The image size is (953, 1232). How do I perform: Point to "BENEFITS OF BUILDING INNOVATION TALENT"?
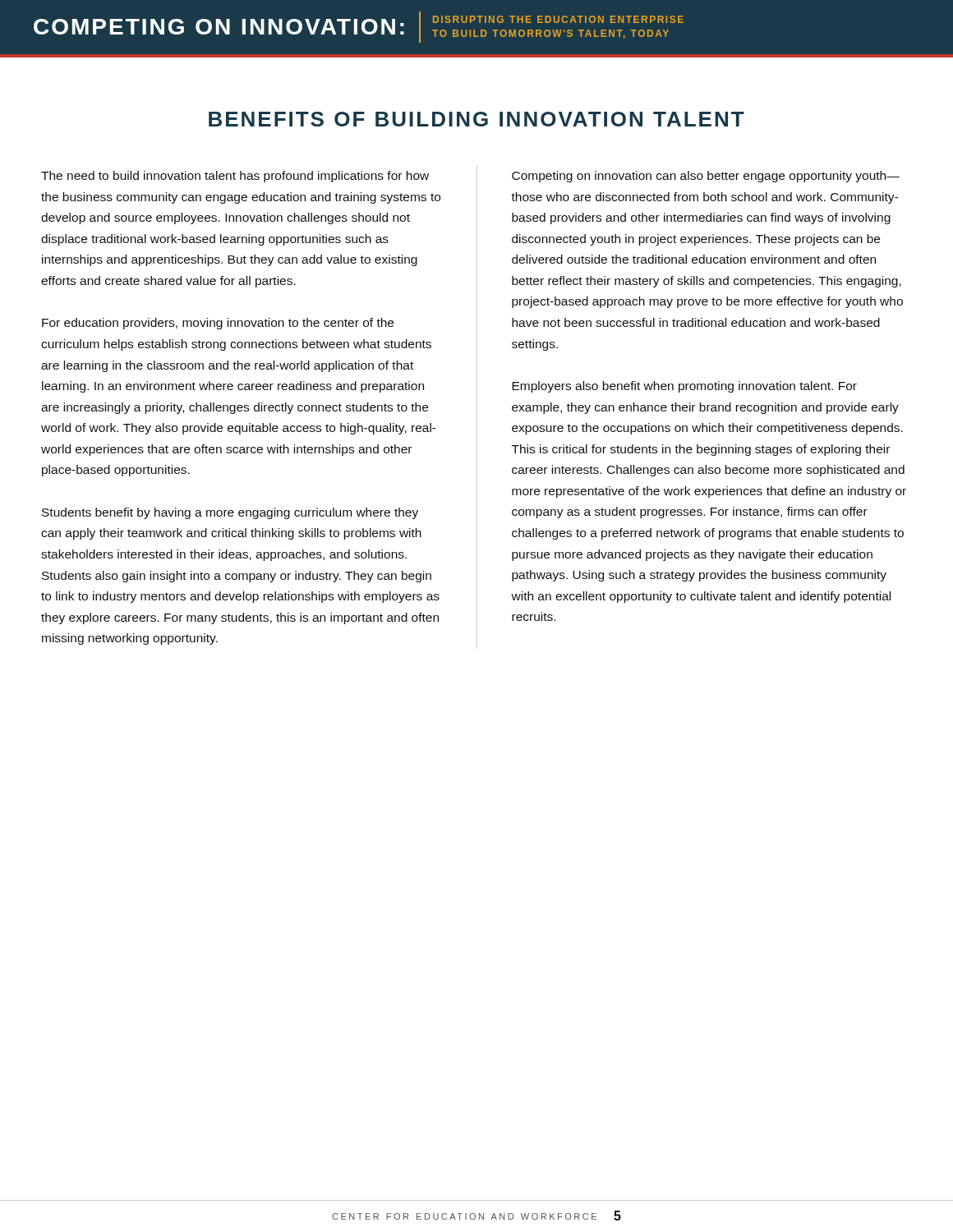(x=476, y=120)
